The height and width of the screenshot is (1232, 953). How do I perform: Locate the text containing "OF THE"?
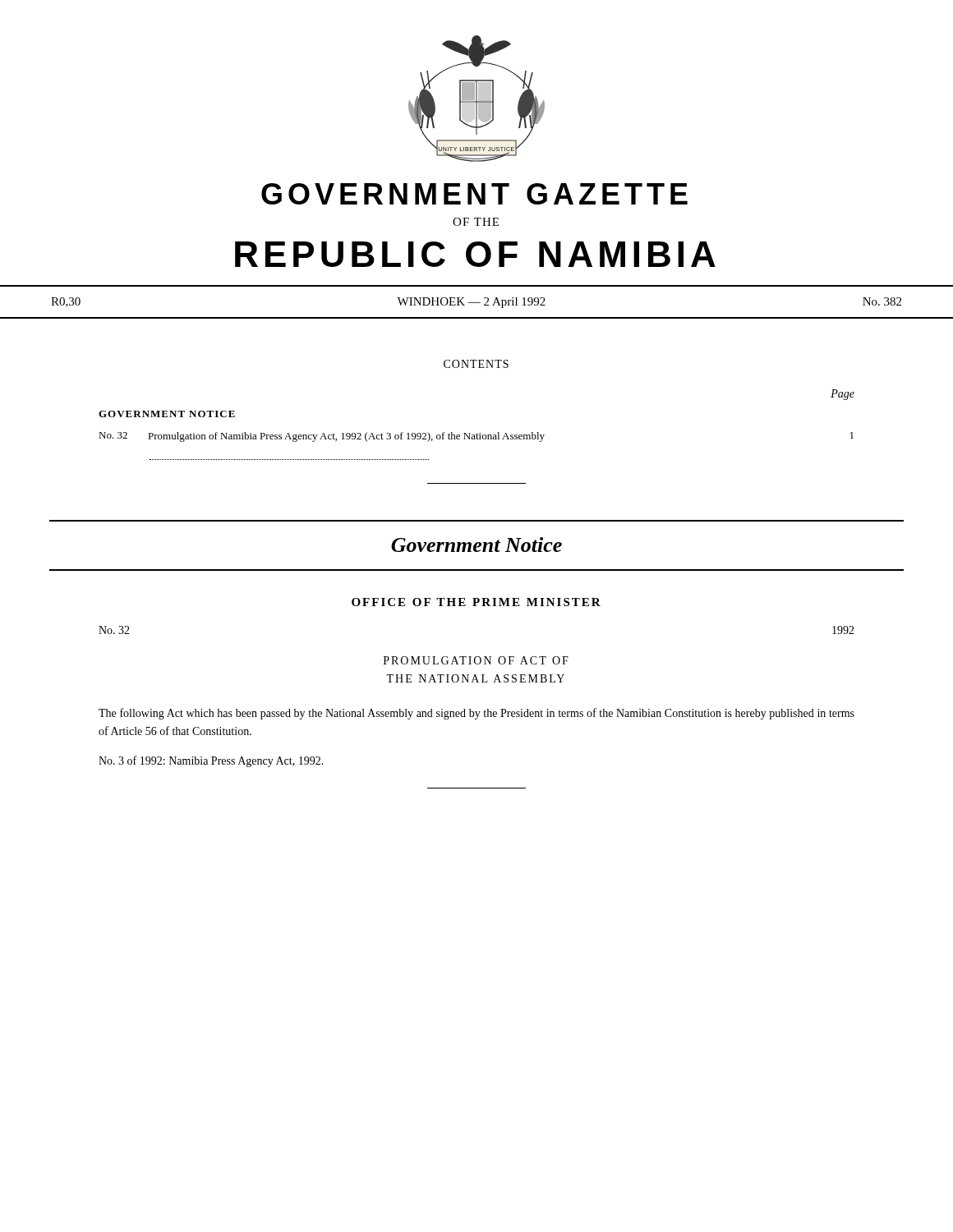click(476, 222)
